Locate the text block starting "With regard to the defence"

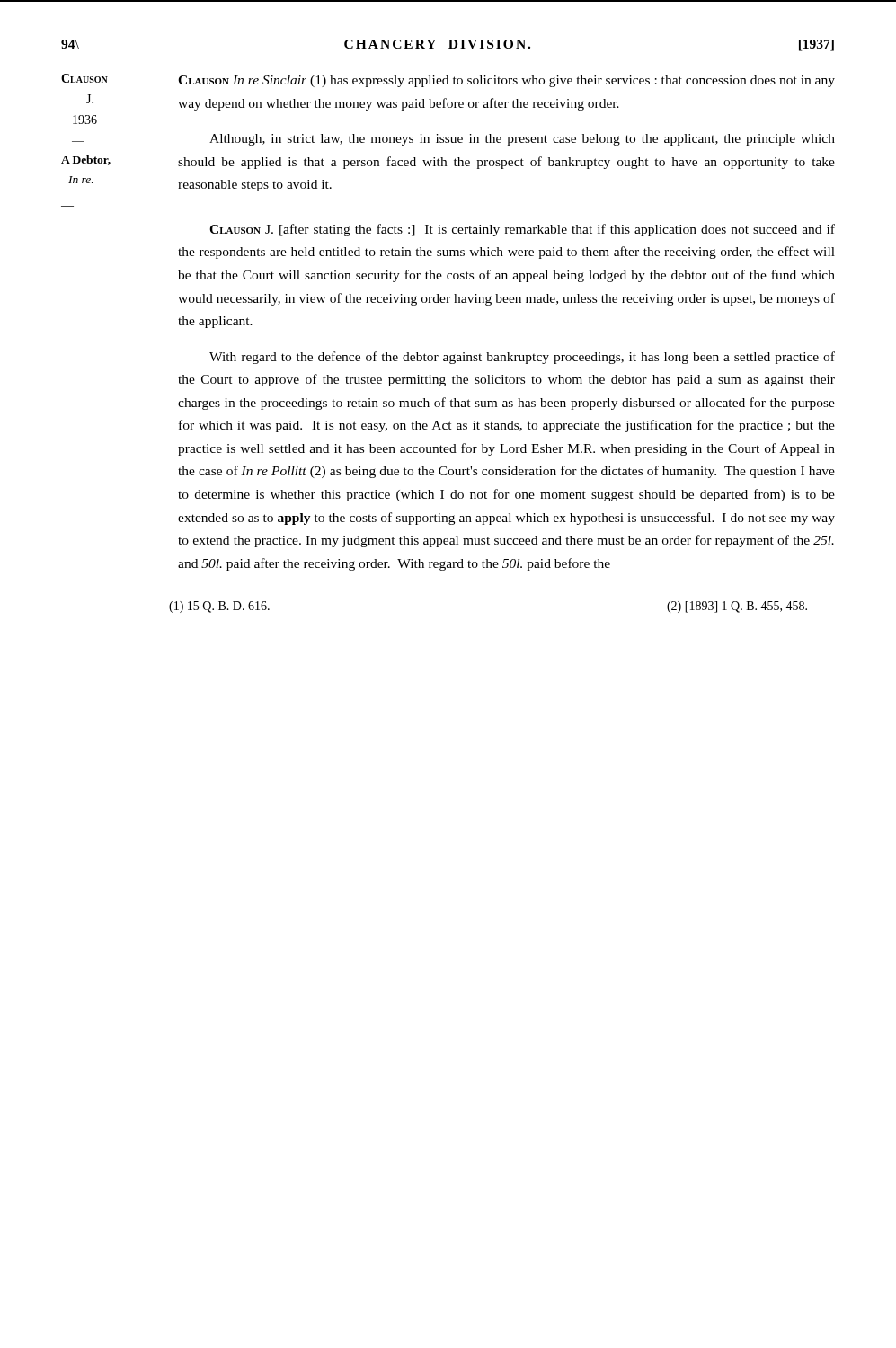pyautogui.click(x=506, y=460)
